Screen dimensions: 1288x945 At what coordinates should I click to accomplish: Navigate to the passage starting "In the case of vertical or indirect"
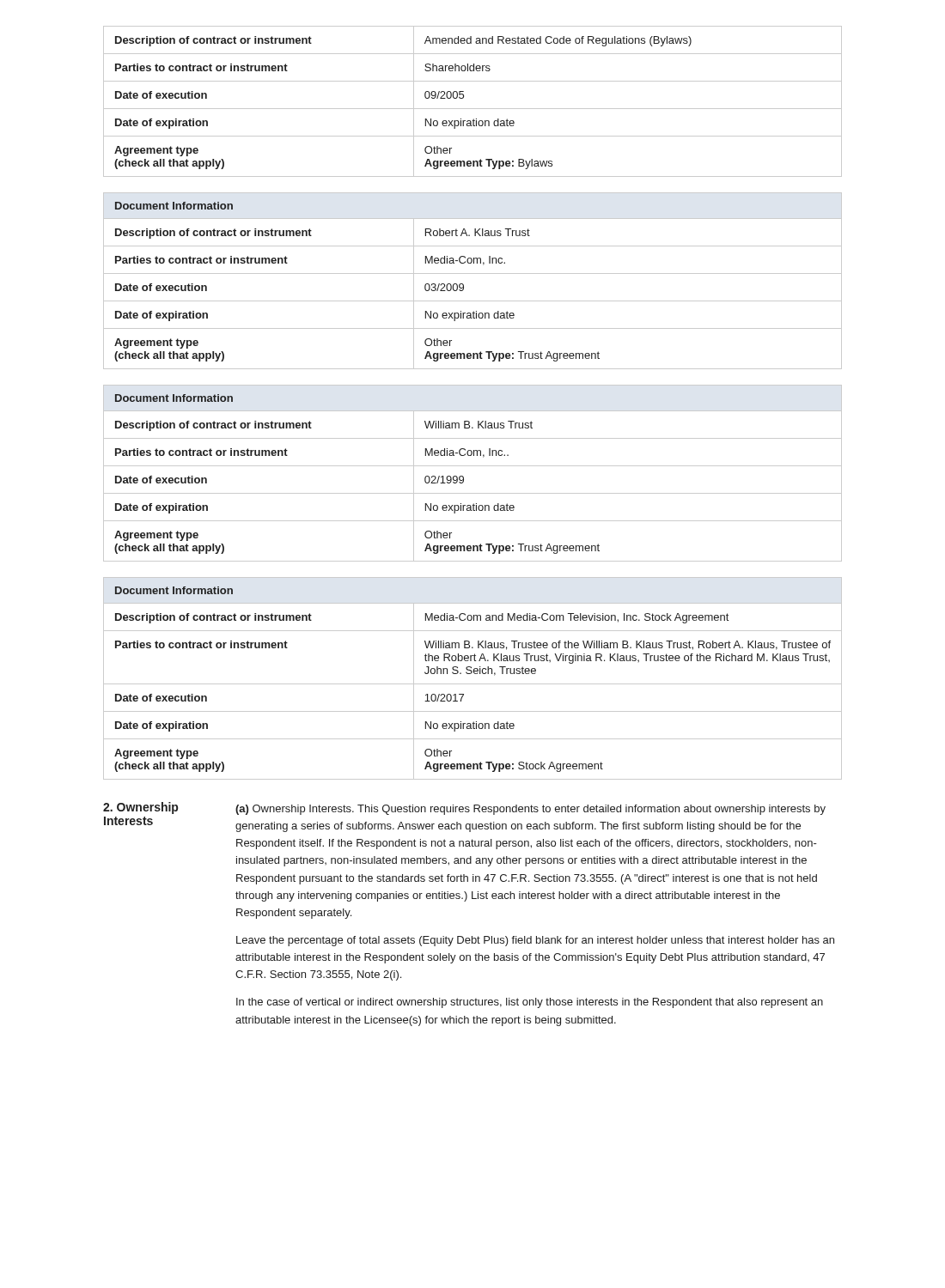pos(539,1011)
